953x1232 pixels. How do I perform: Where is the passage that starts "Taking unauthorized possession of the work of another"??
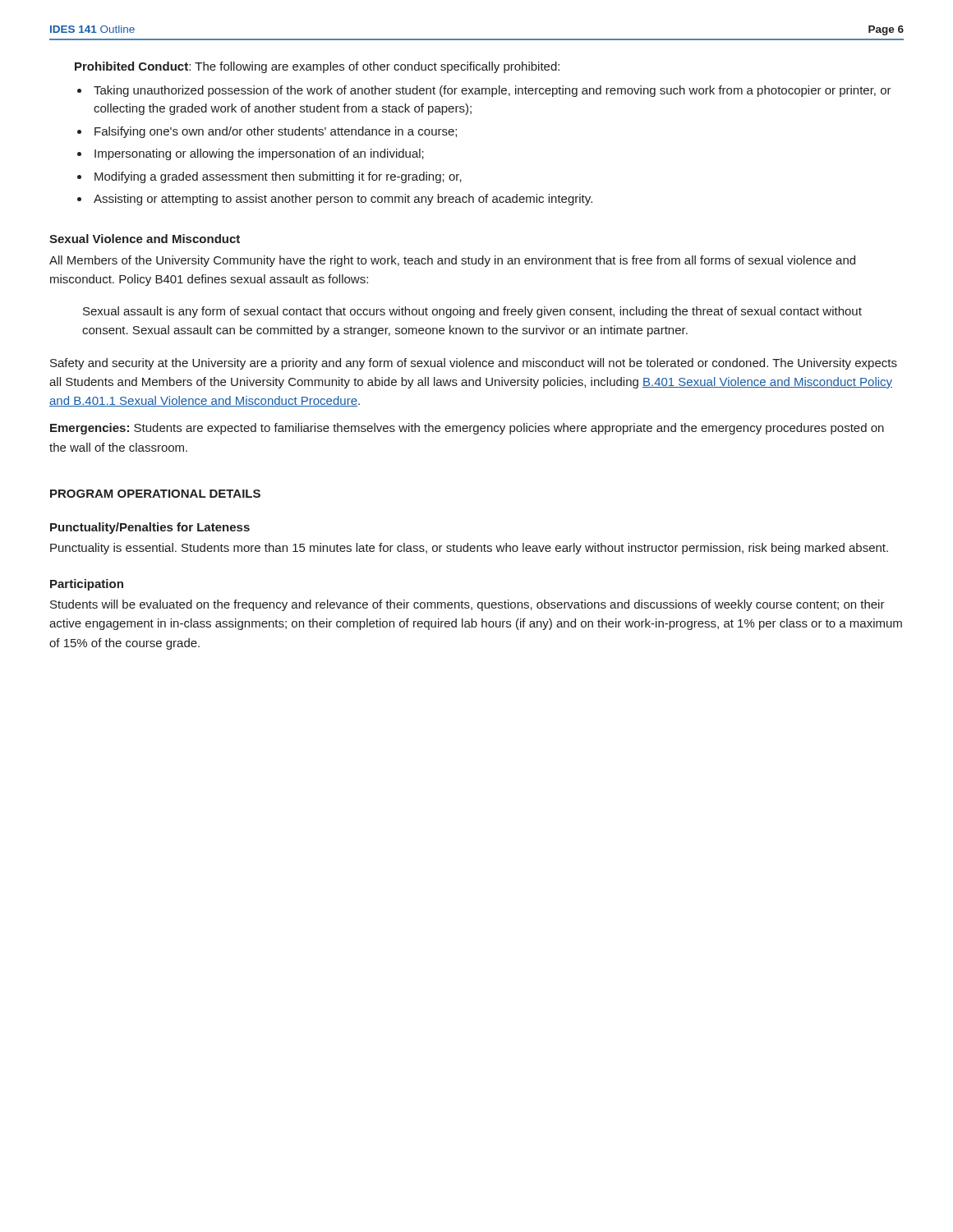tap(492, 99)
